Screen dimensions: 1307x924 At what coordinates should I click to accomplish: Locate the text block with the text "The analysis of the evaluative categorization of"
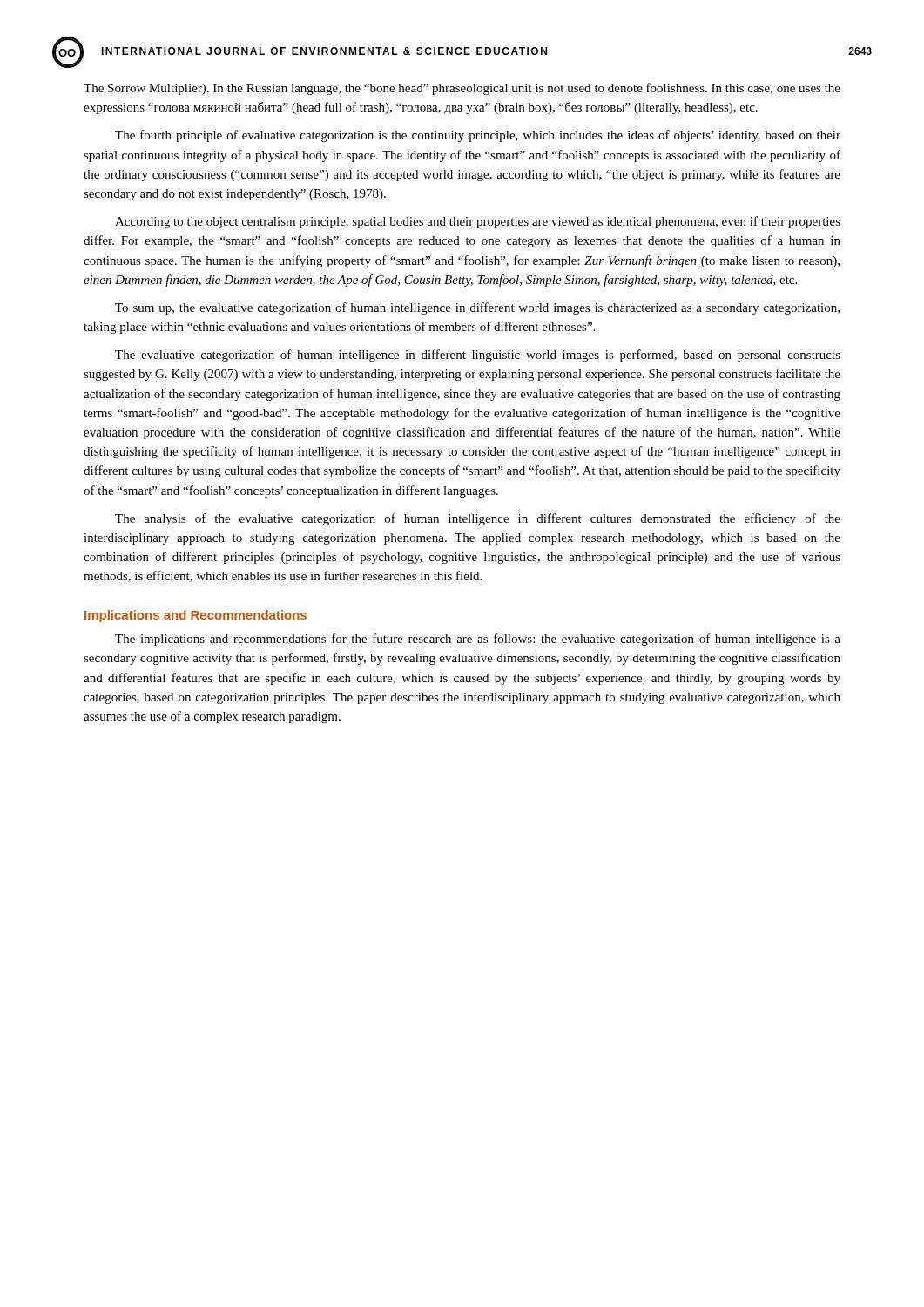click(x=462, y=547)
